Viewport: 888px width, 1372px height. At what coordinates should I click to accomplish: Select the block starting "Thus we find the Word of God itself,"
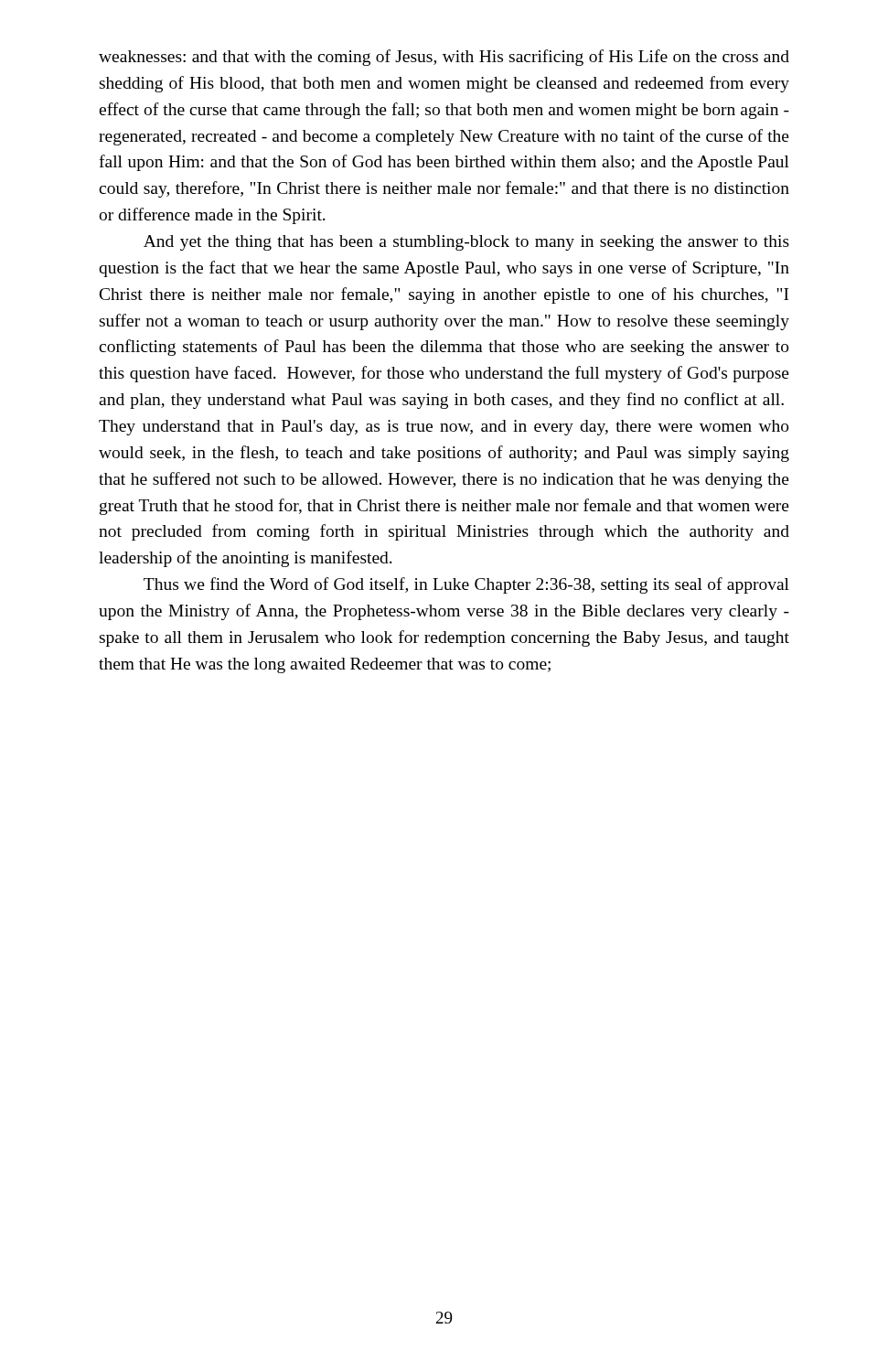[444, 625]
